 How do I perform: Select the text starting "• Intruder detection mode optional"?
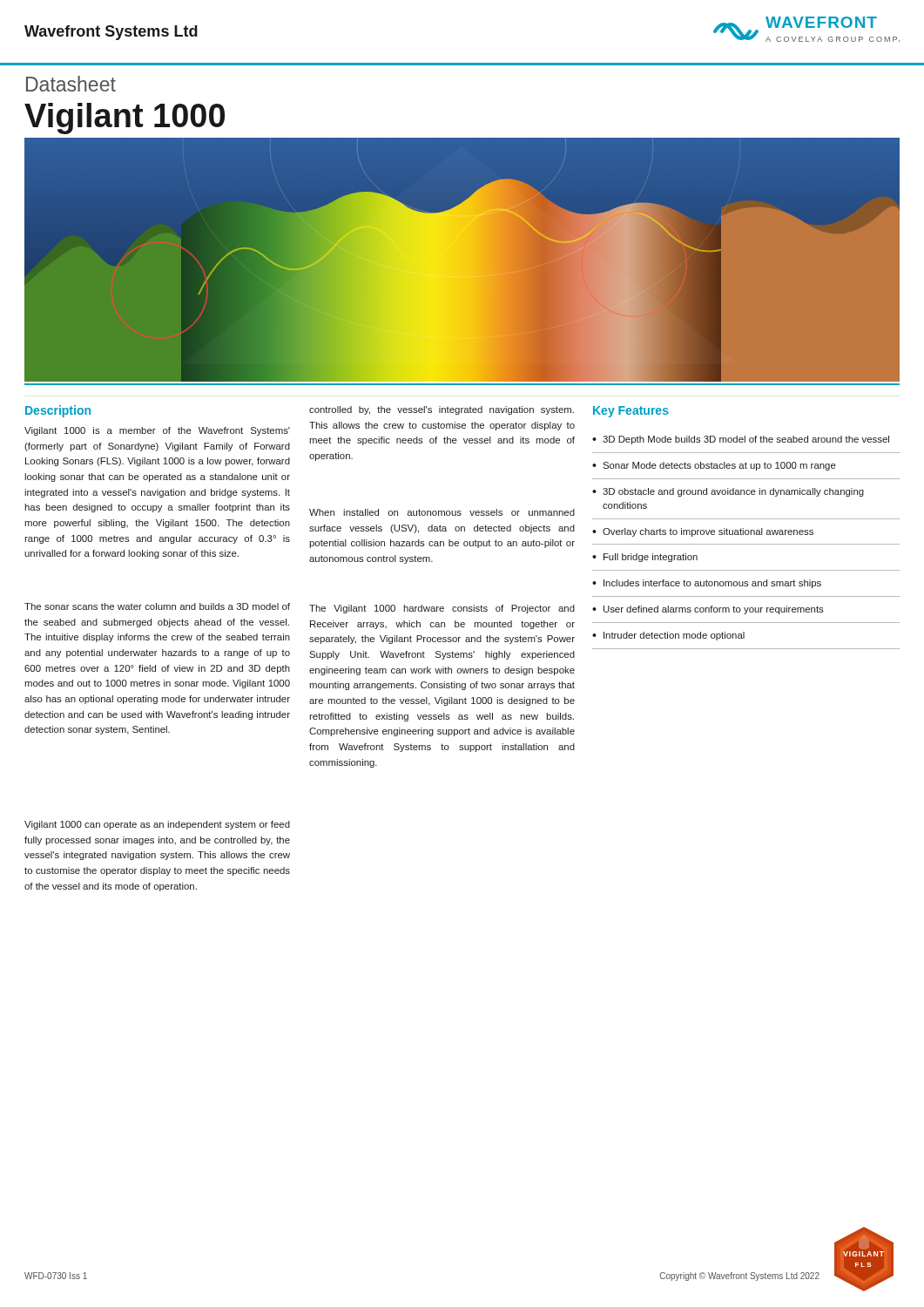click(669, 635)
